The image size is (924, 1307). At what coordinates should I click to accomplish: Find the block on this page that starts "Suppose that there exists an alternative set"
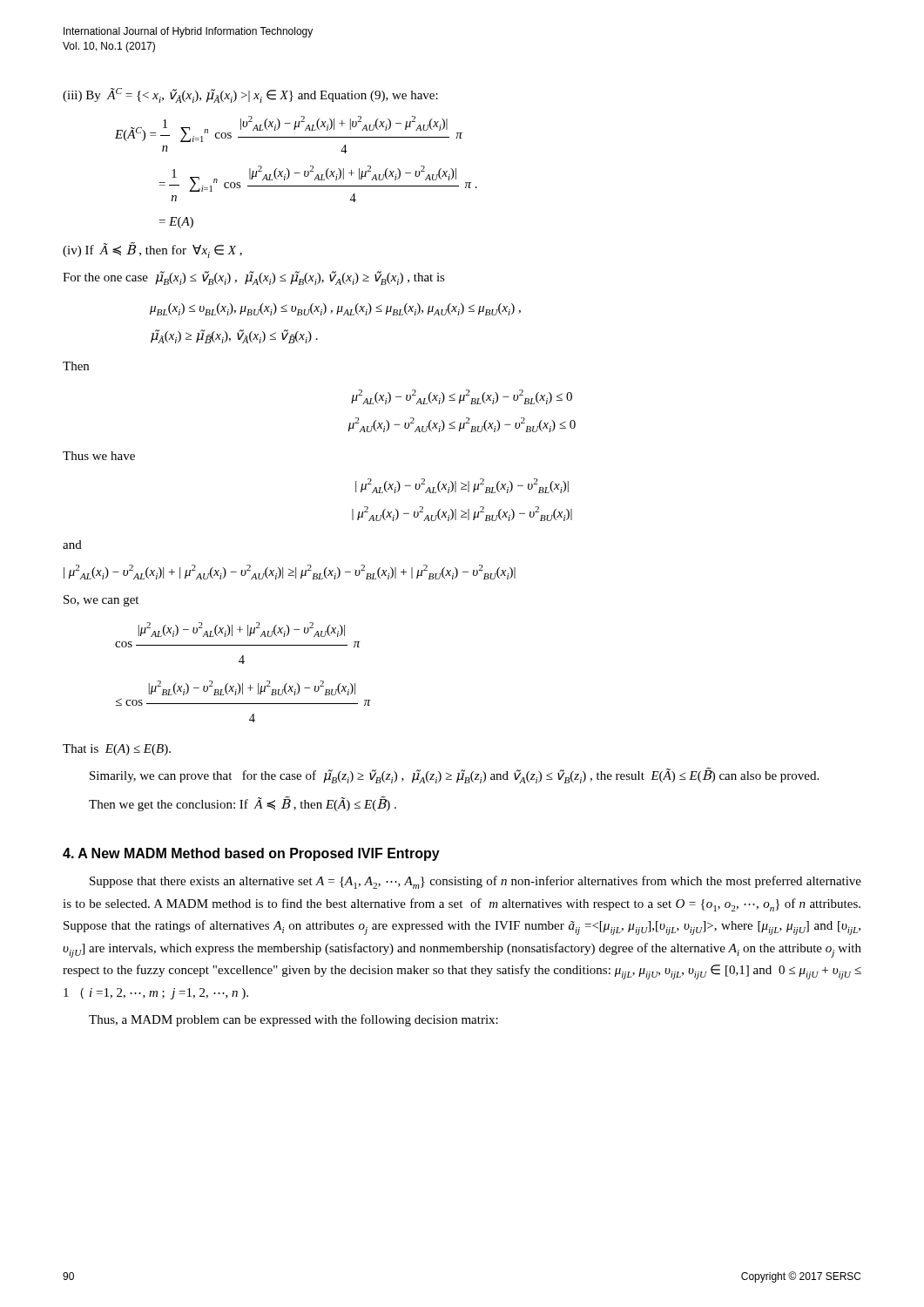pos(462,937)
